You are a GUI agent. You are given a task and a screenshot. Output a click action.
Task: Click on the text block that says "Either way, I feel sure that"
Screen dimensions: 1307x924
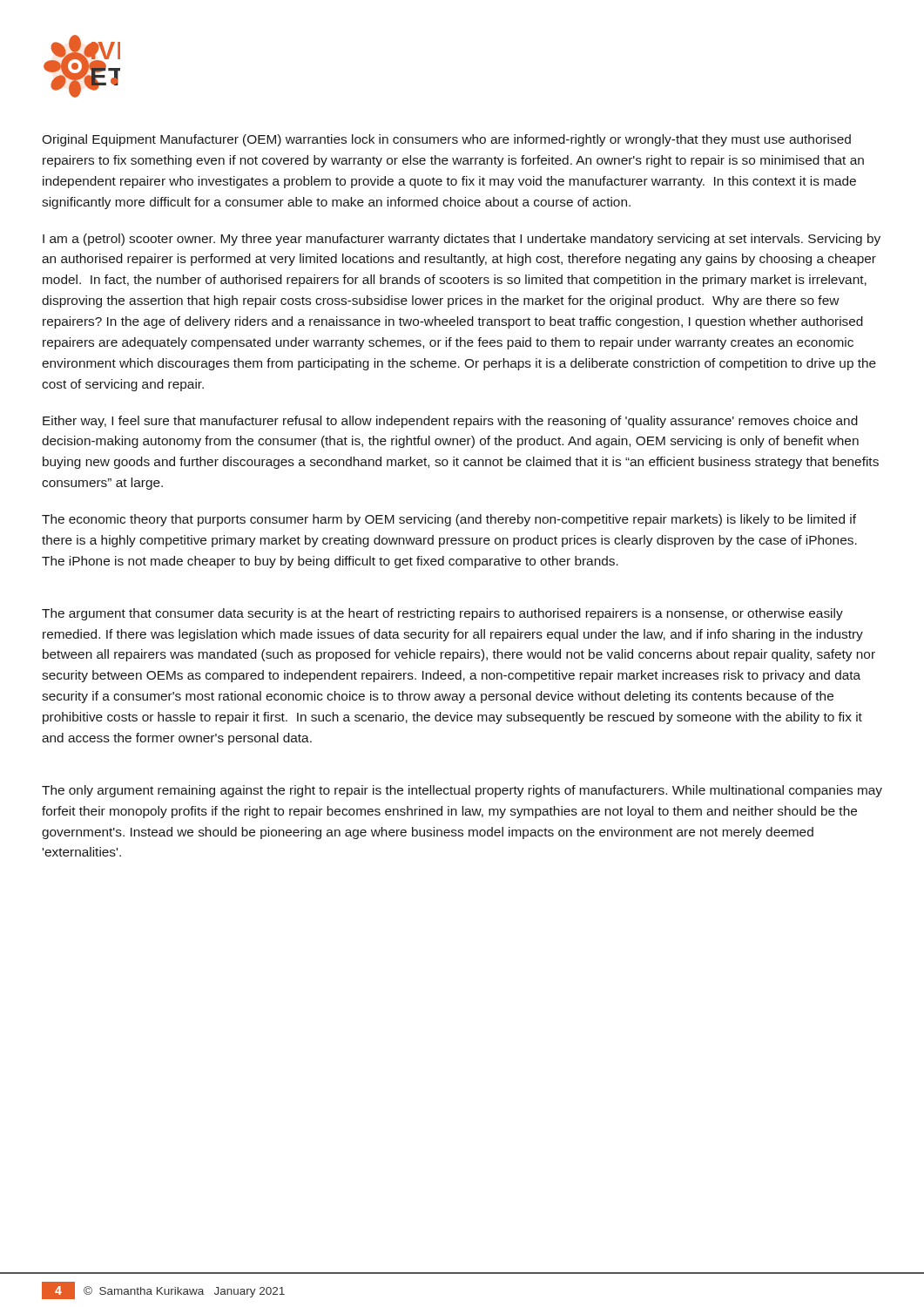(x=460, y=451)
